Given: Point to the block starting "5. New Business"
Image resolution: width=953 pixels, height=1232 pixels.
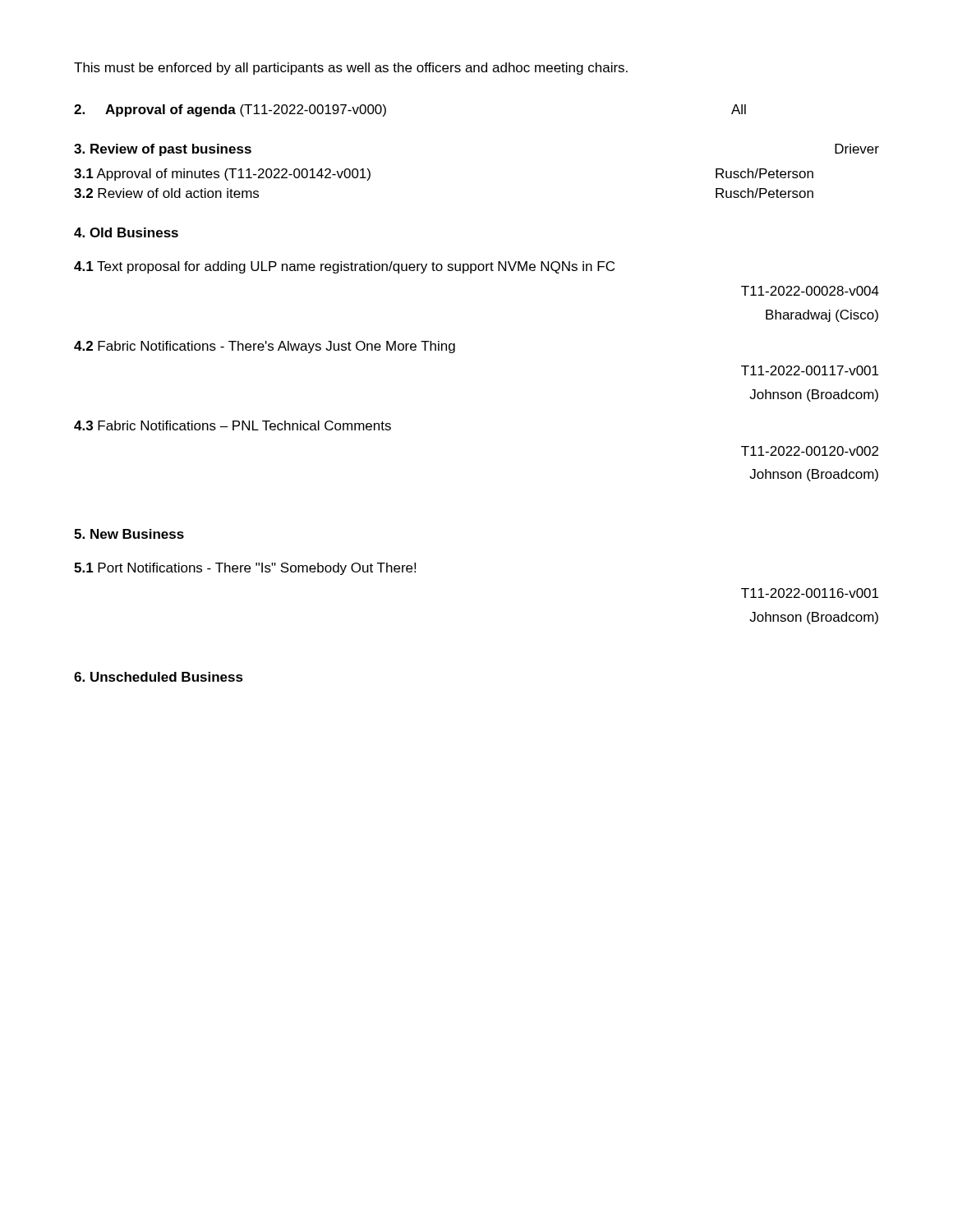Looking at the screenshot, I should coord(129,535).
